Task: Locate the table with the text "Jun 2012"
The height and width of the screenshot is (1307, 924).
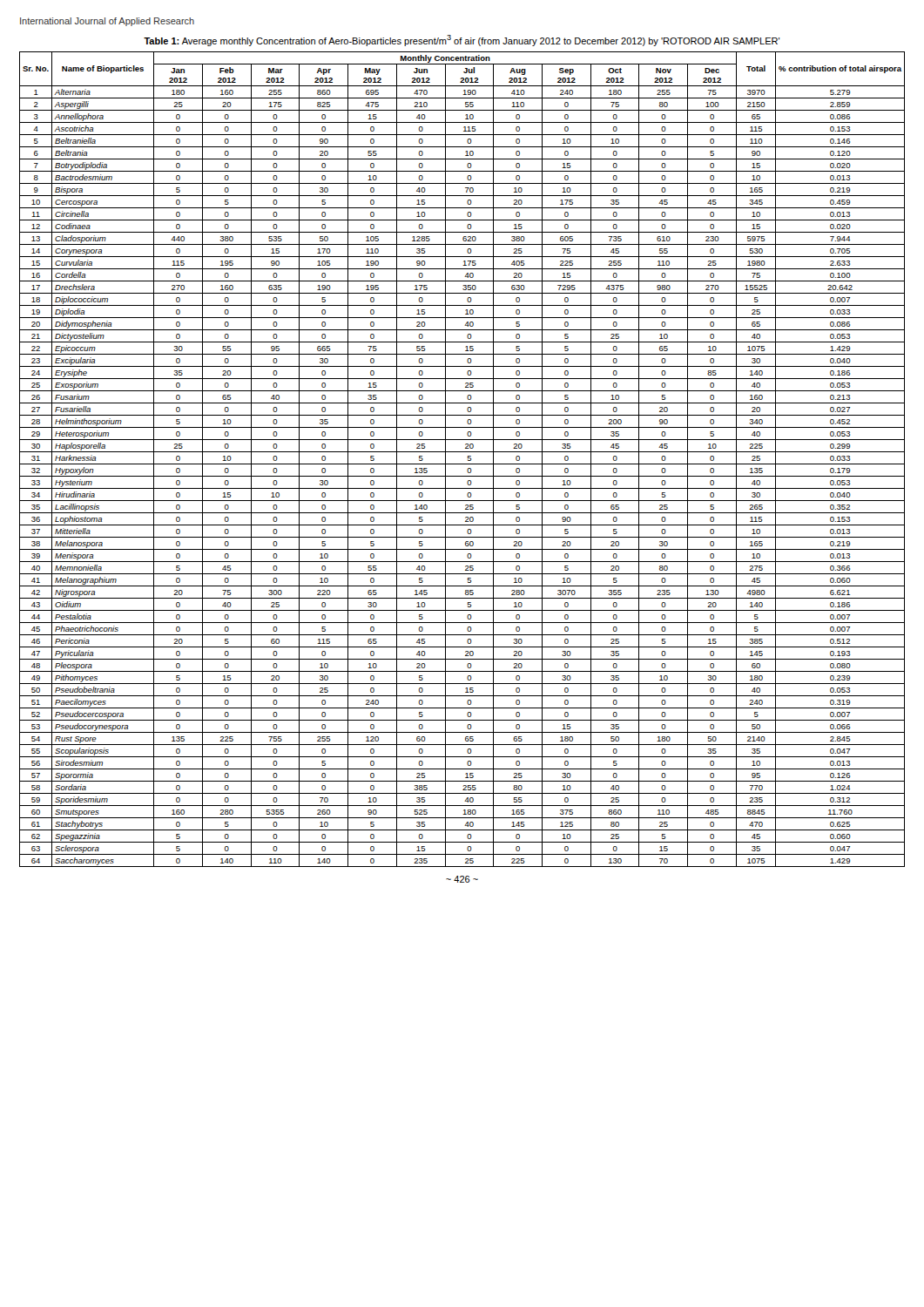Action: coord(462,459)
